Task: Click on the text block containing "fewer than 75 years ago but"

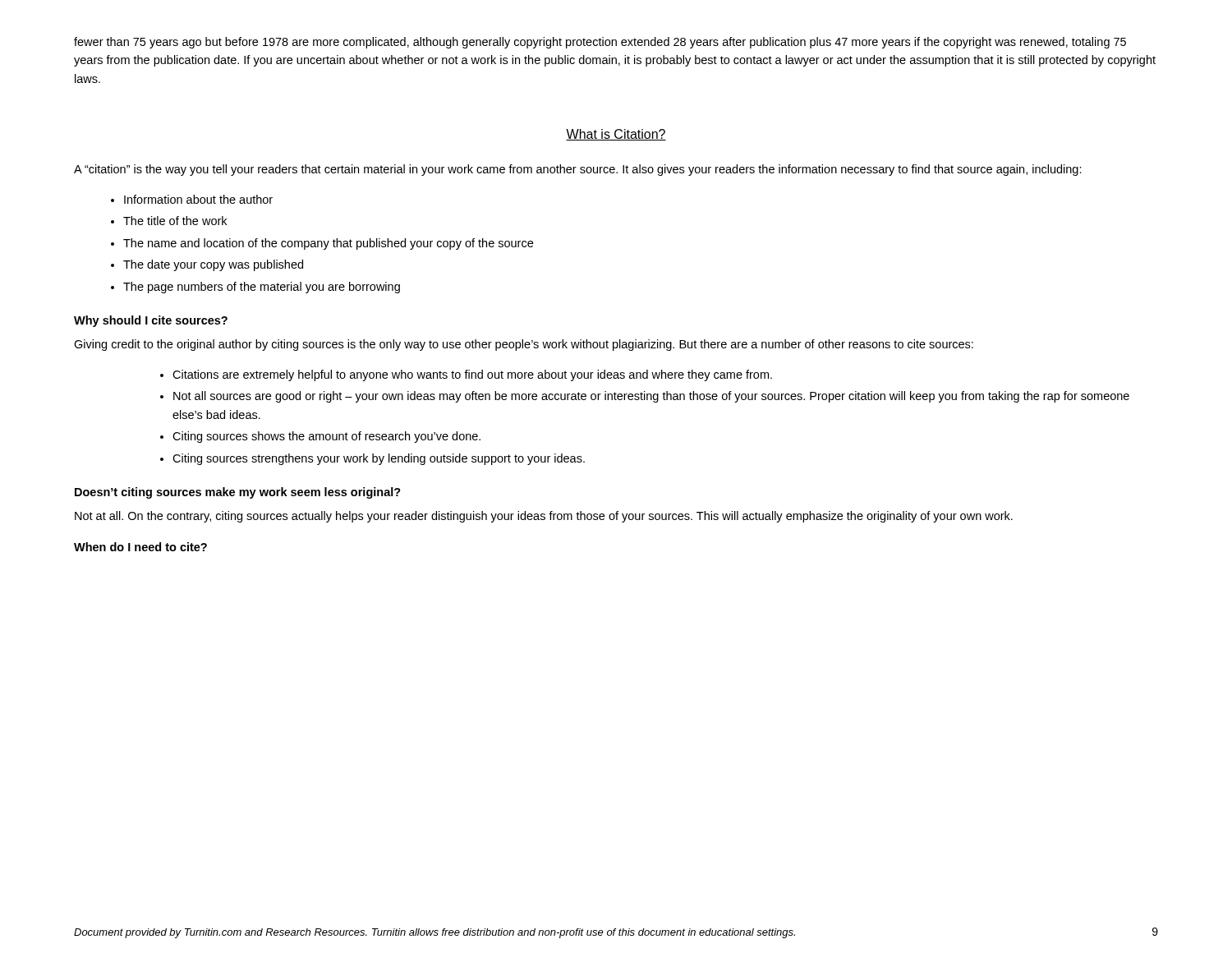Action: click(x=615, y=60)
